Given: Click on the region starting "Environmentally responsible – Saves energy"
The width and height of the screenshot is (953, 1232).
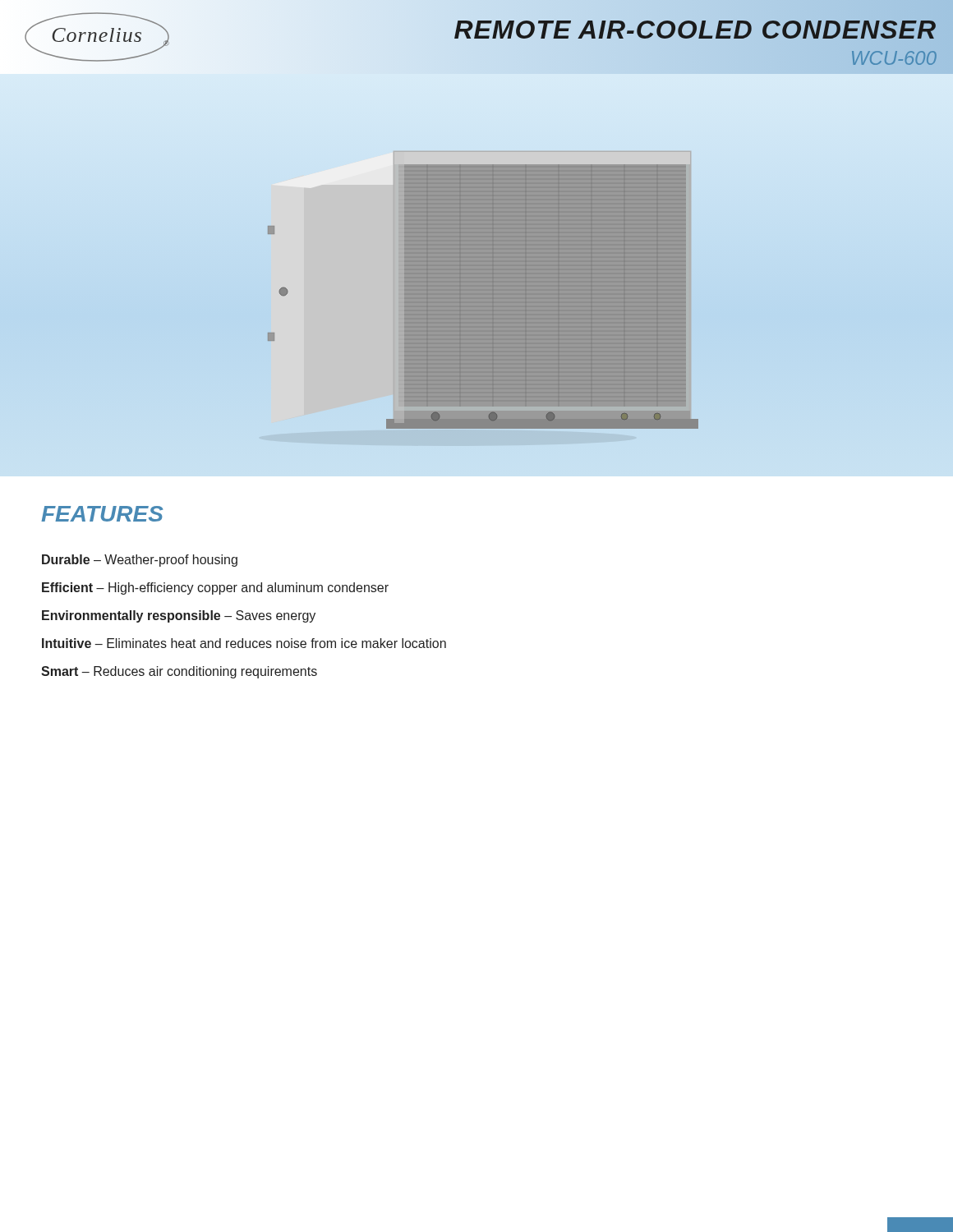Looking at the screenshot, I should (x=178, y=616).
